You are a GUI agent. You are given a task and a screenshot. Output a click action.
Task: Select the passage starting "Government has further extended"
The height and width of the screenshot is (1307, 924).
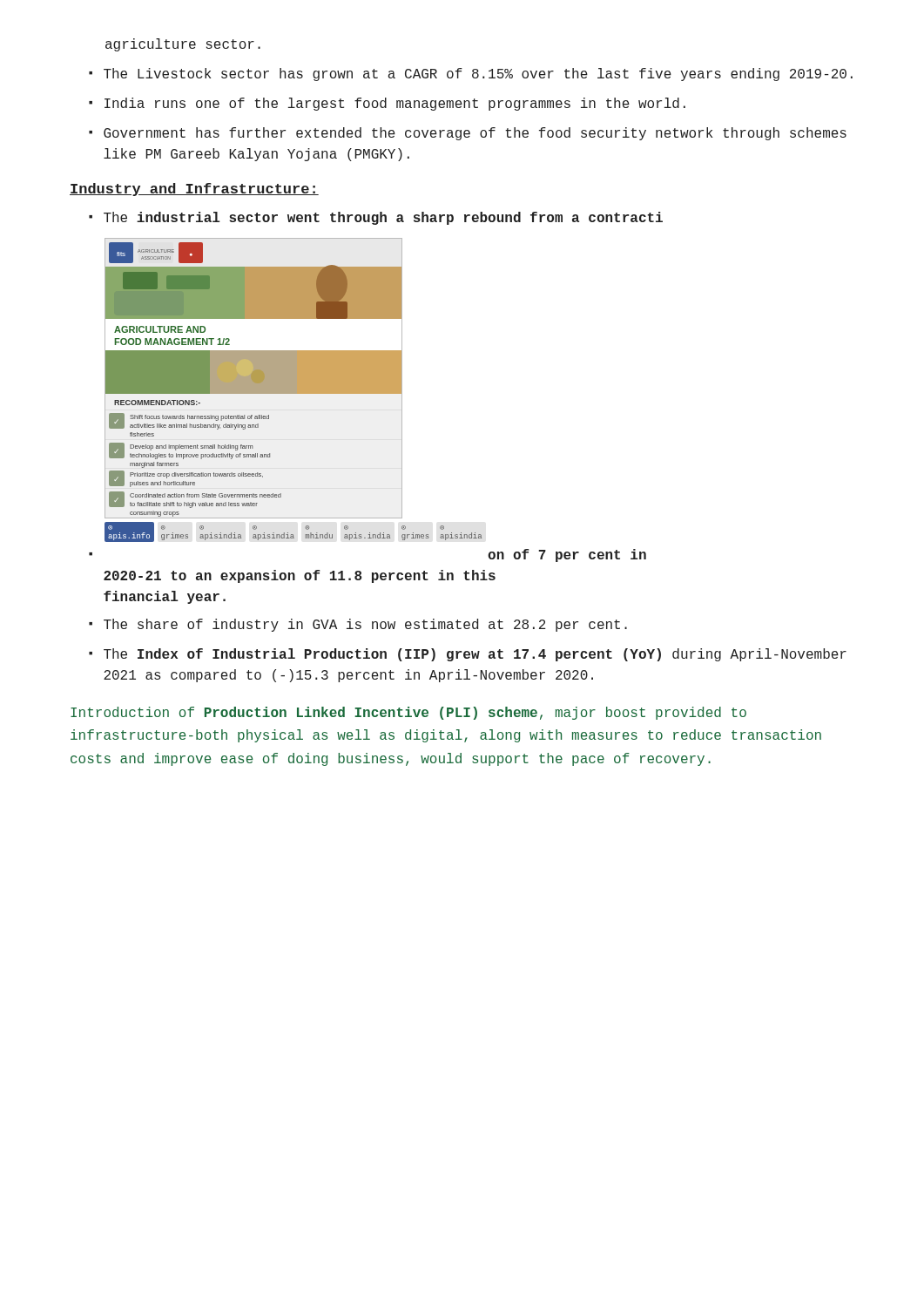tap(487, 145)
